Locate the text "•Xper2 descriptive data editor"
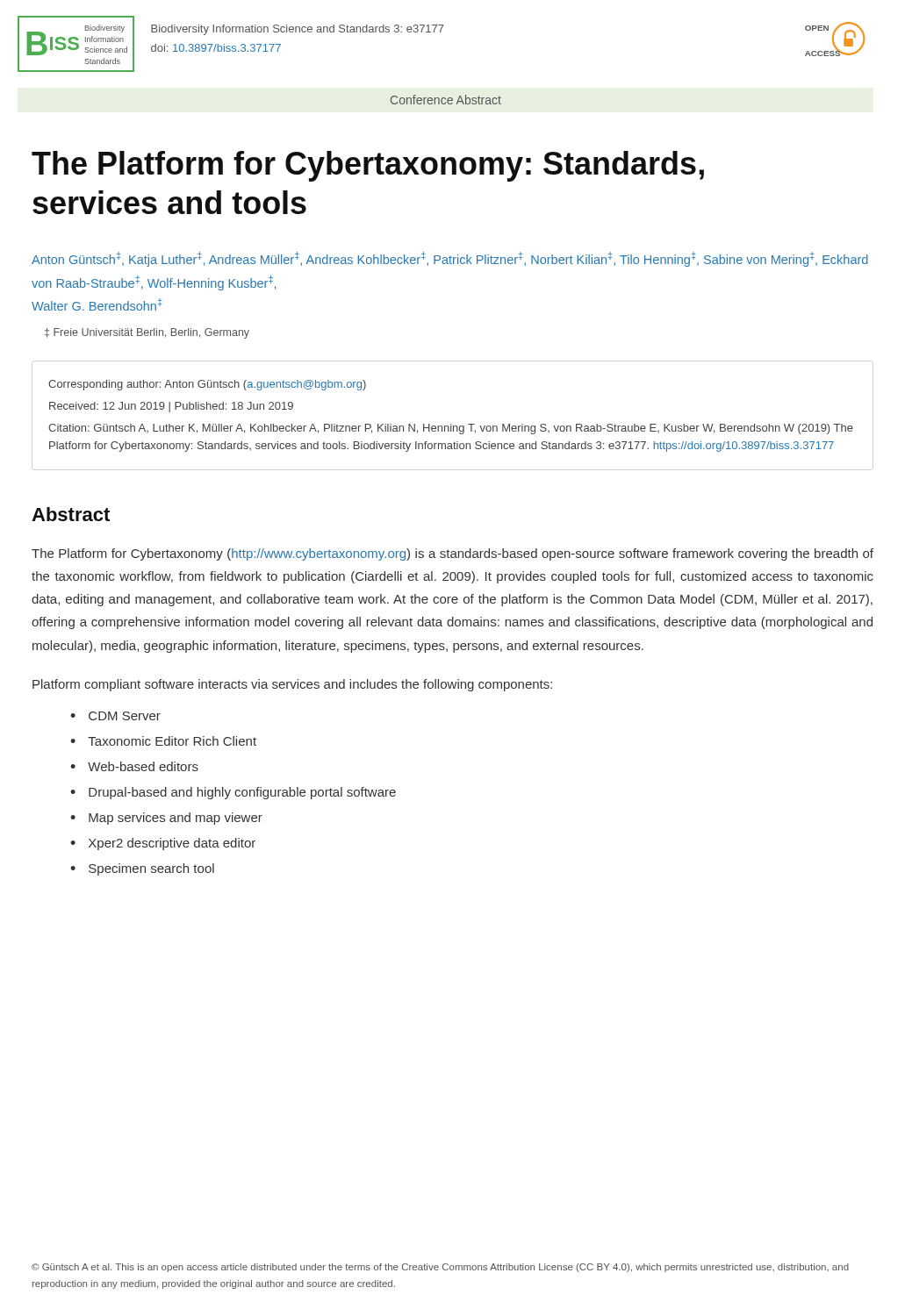This screenshot has height=1316, width=905. [163, 844]
